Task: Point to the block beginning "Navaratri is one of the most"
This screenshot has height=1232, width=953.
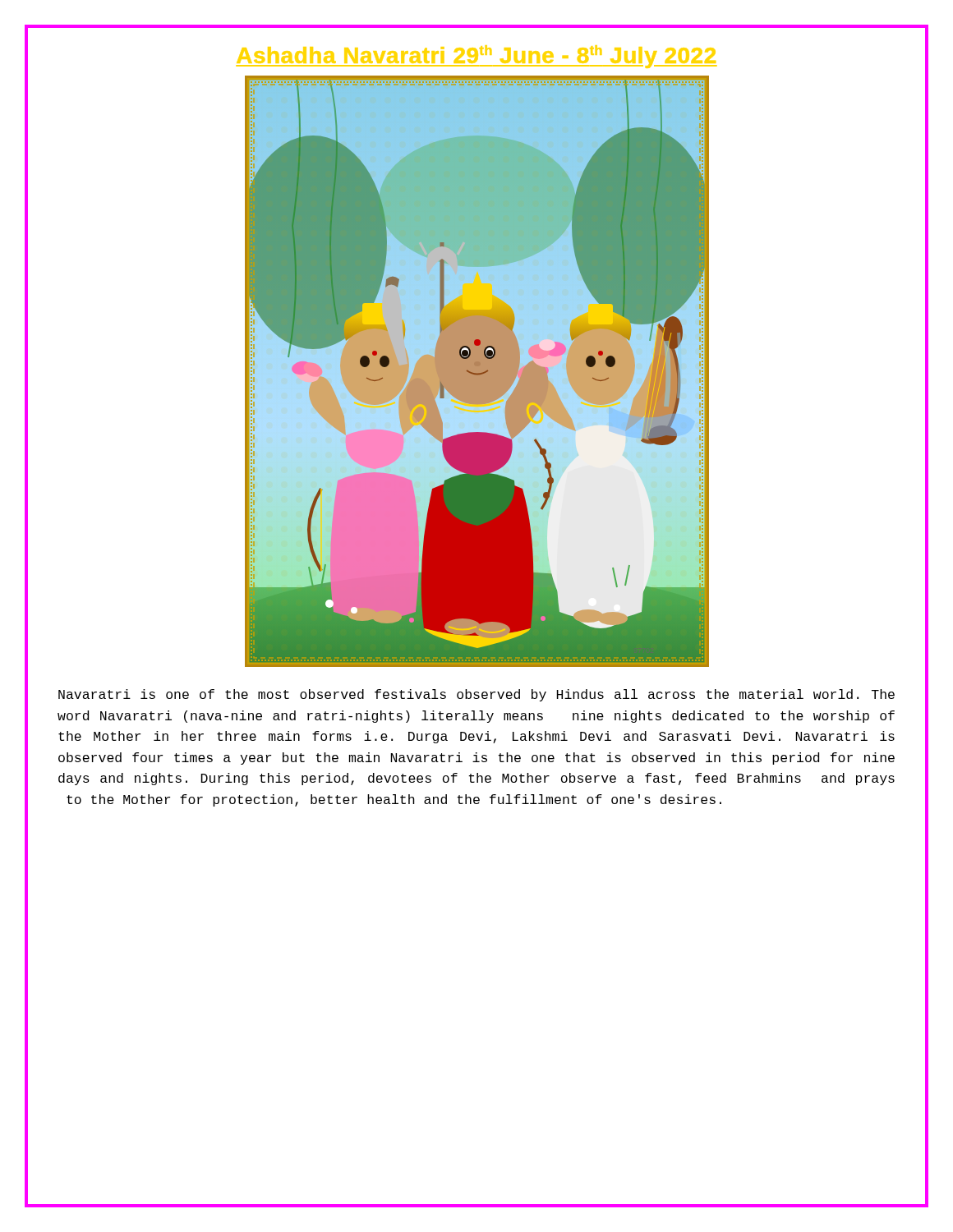Action: (x=476, y=748)
